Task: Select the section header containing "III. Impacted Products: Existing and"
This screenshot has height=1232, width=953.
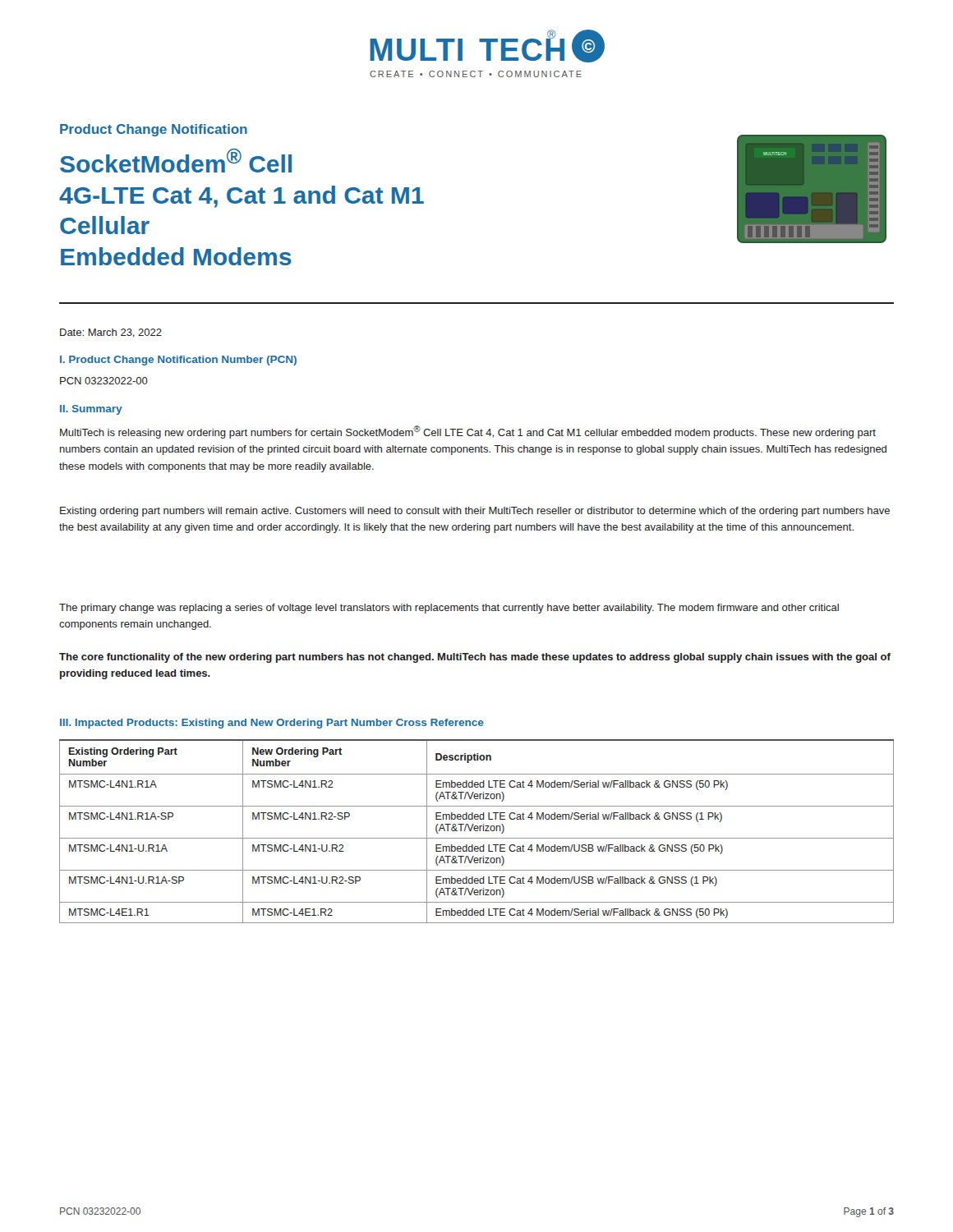Action: coord(272,722)
